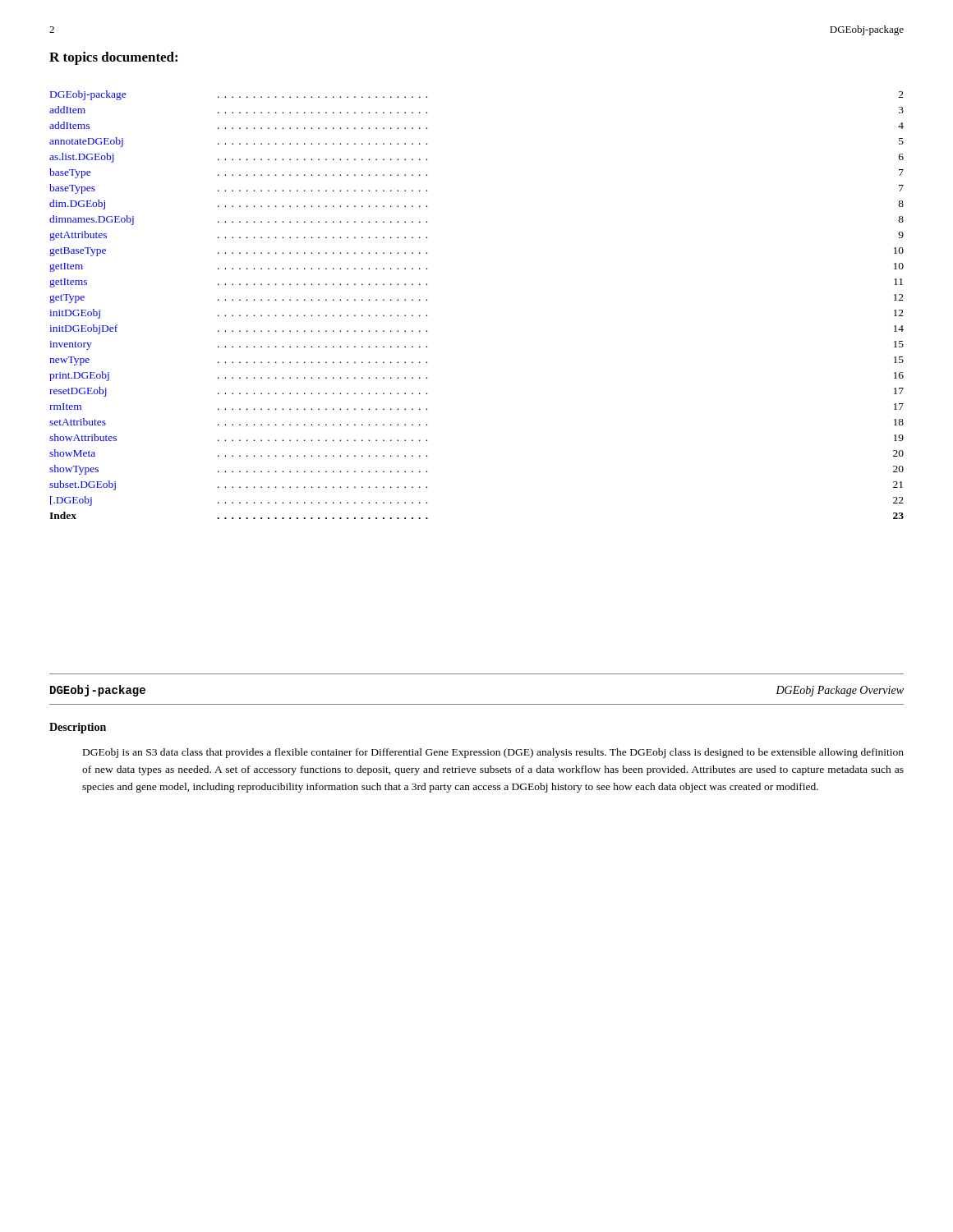Where is the passage that starts "DGEobj is an S3"?
Viewport: 953px width, 1232px height.
tap(493, 769)
